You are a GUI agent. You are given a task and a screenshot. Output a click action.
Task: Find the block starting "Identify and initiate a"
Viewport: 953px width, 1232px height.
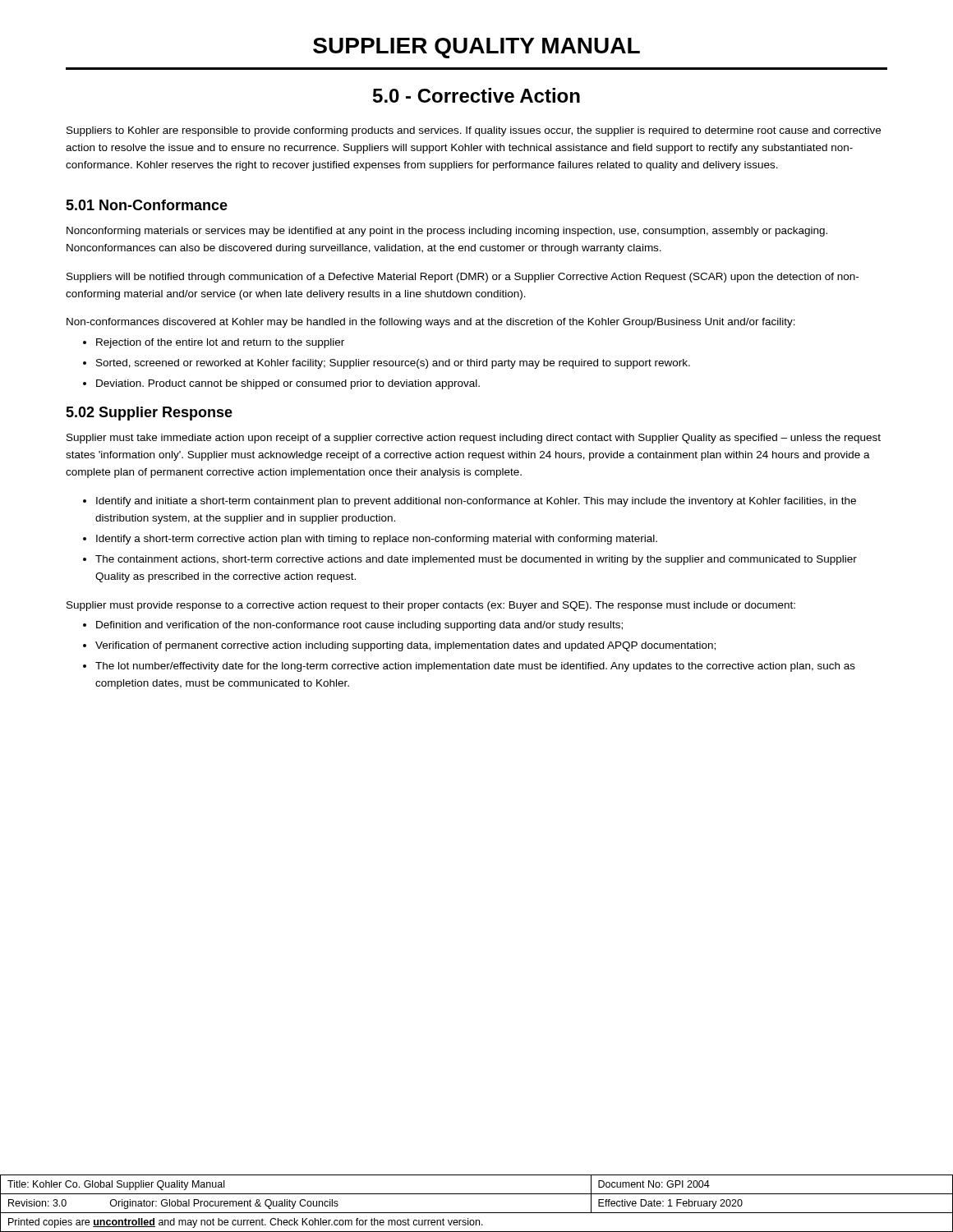tap(476, 509)
